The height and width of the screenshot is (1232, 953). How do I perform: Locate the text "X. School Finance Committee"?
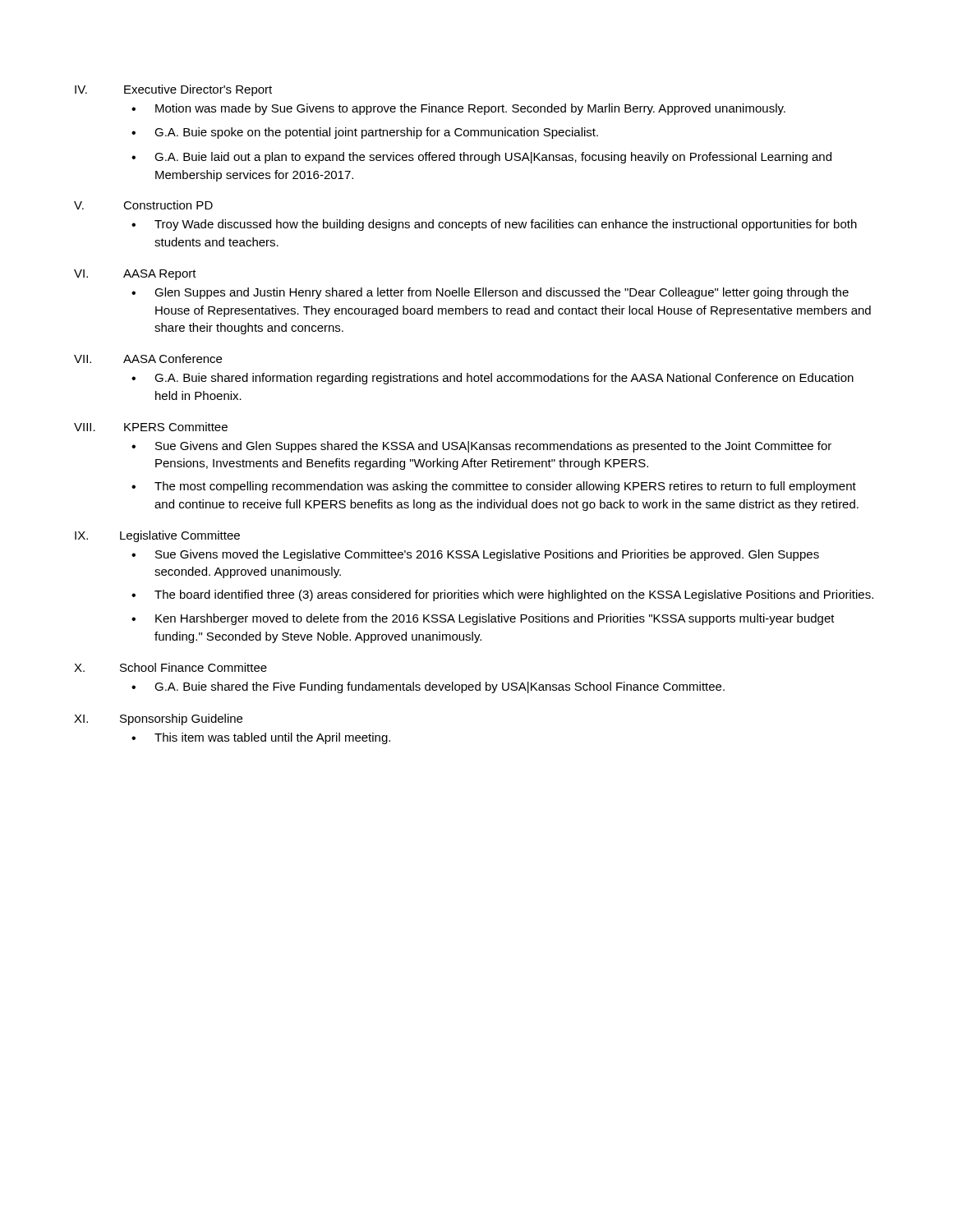point(171,667)
